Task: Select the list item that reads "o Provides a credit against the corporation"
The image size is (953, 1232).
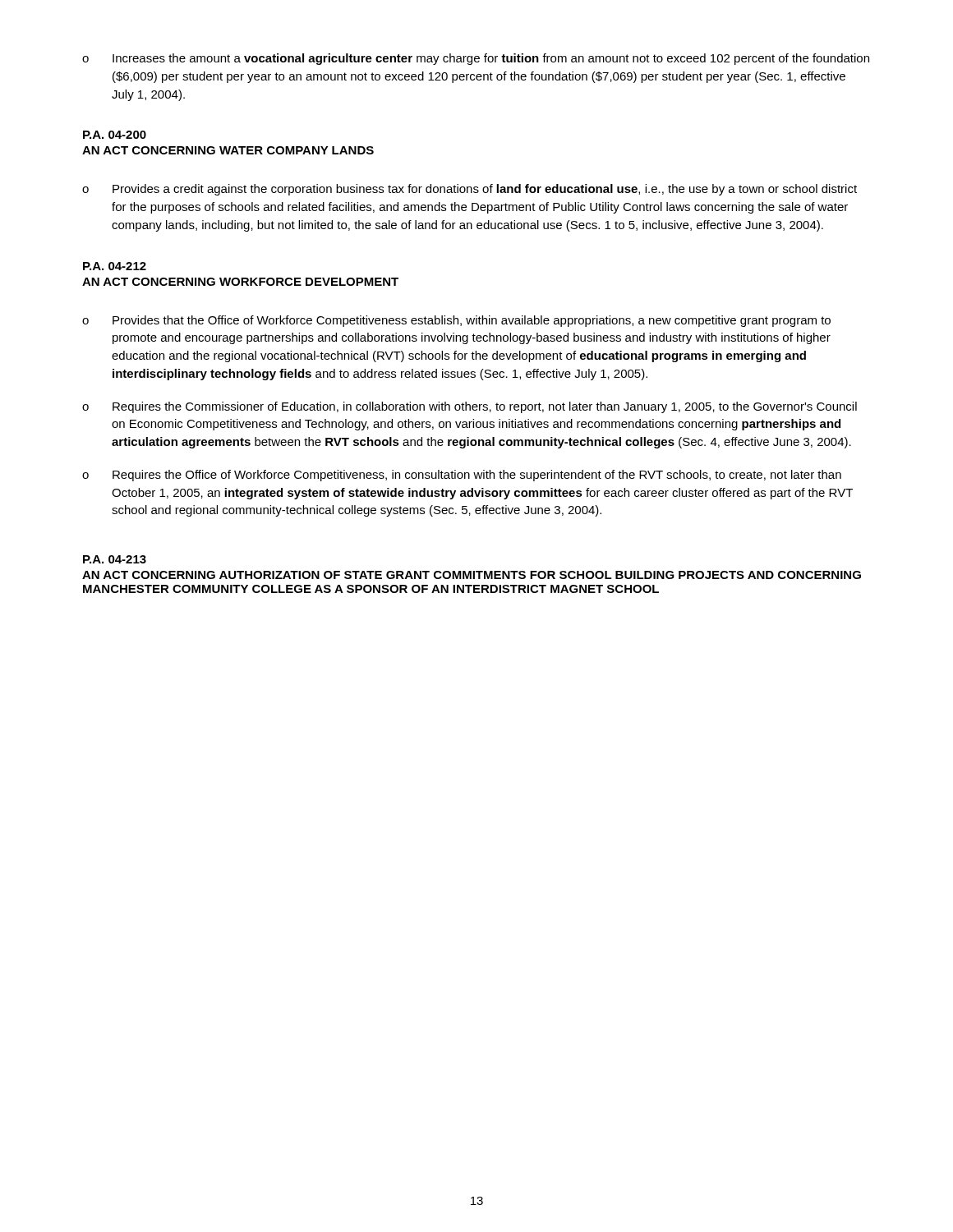Action: (476, 207)
